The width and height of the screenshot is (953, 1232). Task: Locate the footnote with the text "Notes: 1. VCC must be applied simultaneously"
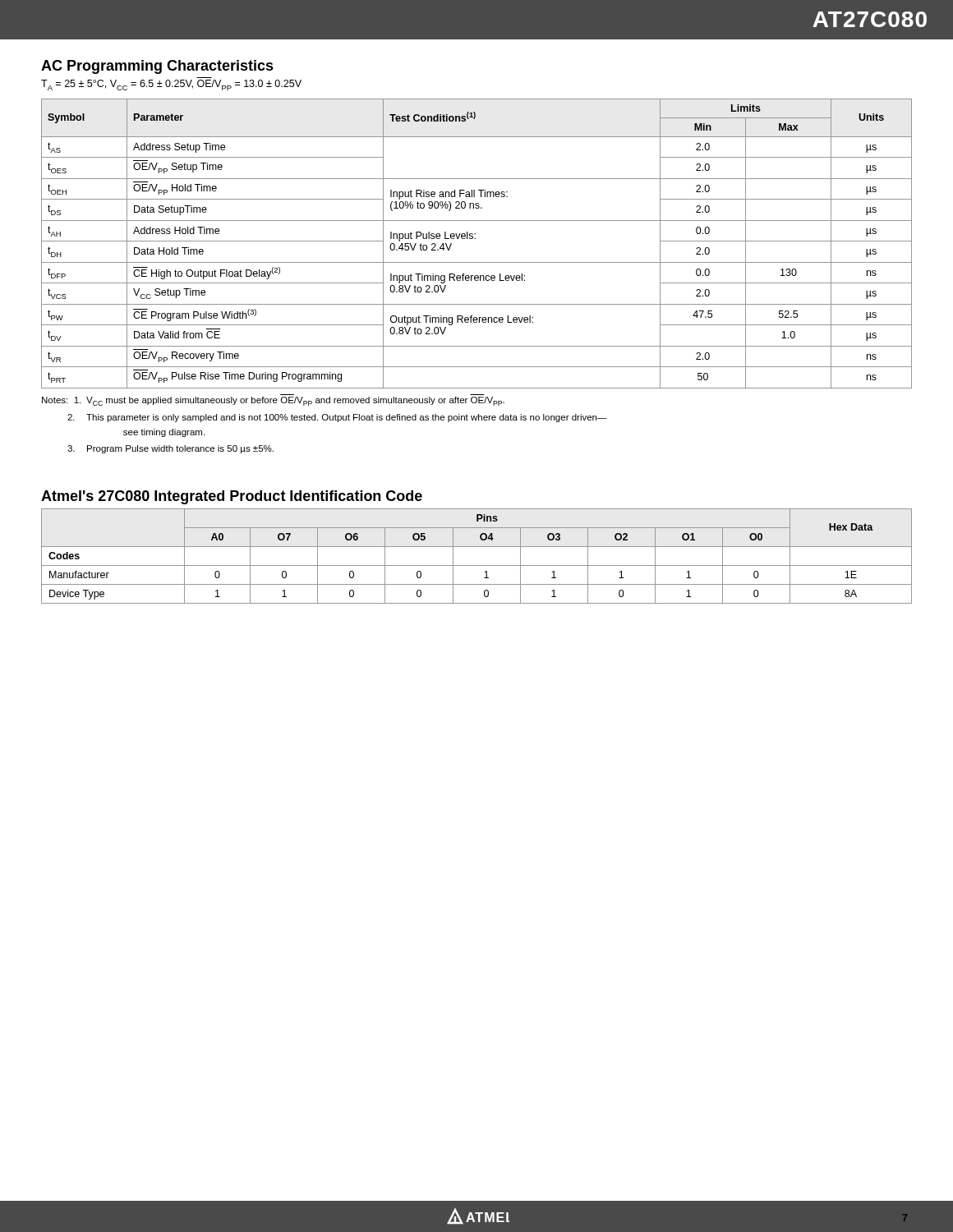tap(273, 401)
